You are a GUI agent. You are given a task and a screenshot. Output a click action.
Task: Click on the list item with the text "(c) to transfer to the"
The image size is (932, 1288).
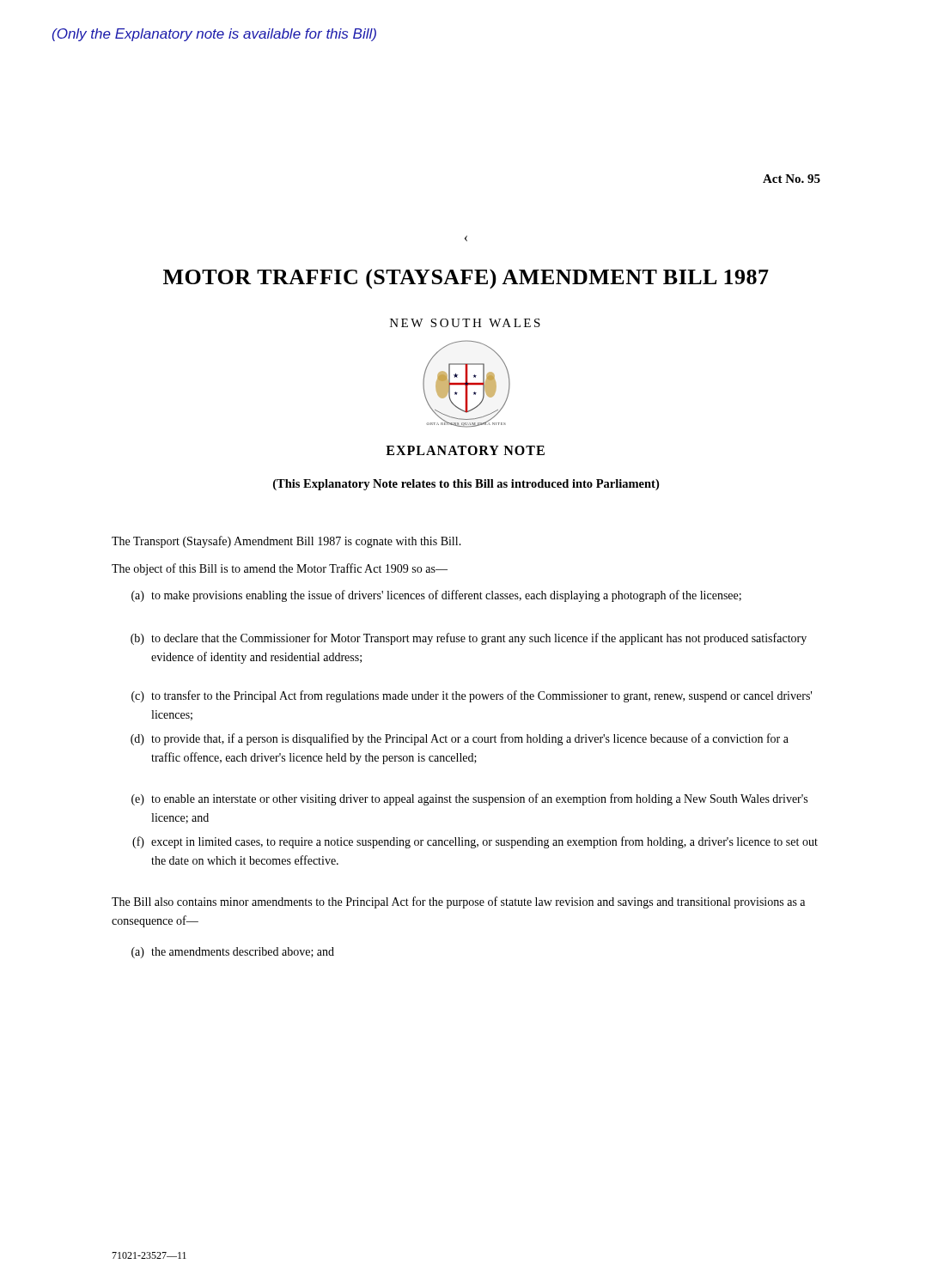tap(466, 706)
